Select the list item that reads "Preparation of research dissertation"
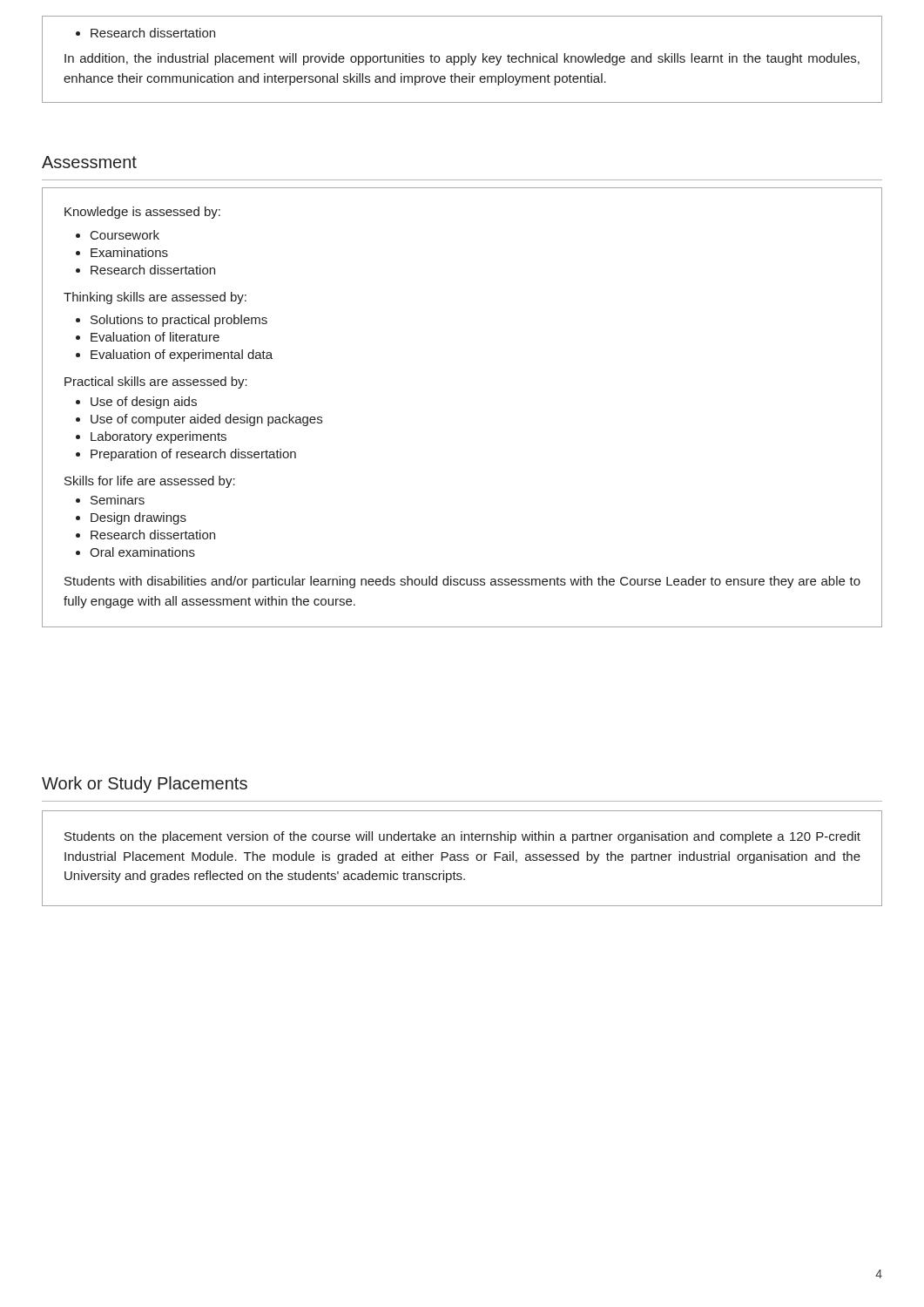This screenshot has height=1307, width=924. click(x=193, y=455)
